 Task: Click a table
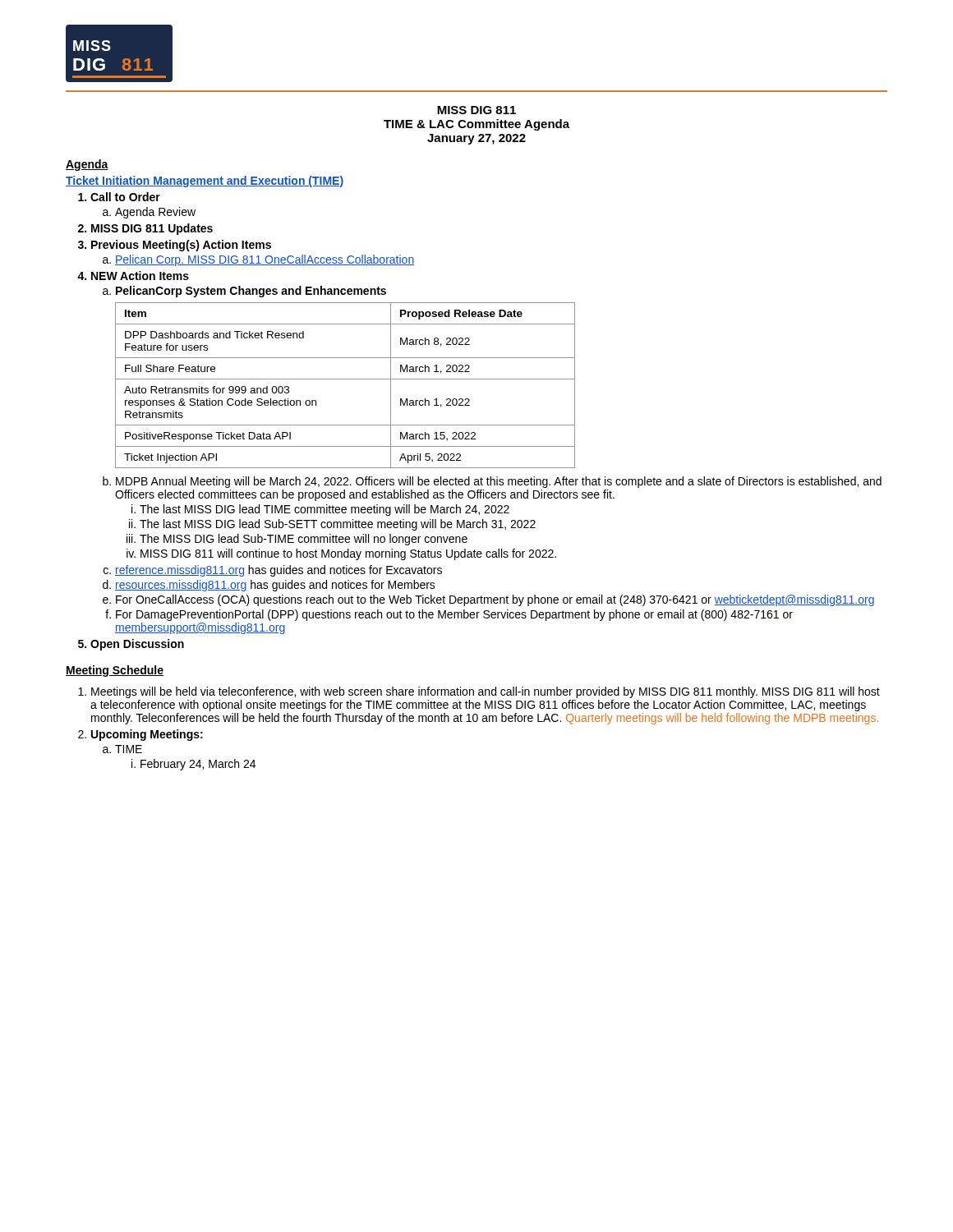tap(501, 385)
